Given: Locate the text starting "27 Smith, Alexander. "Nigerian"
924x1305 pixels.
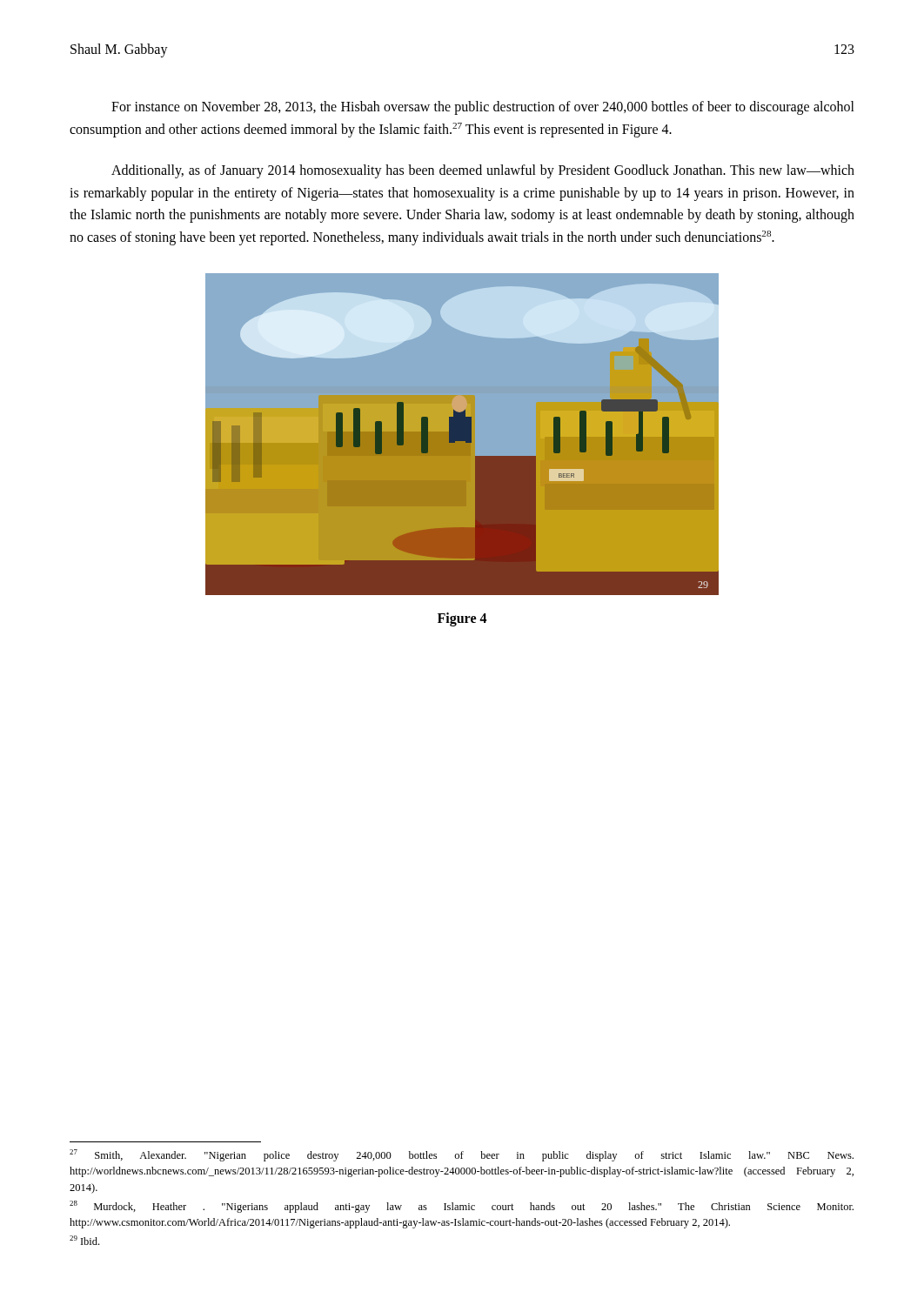Looking at the screenshot, I should 462,1170.
